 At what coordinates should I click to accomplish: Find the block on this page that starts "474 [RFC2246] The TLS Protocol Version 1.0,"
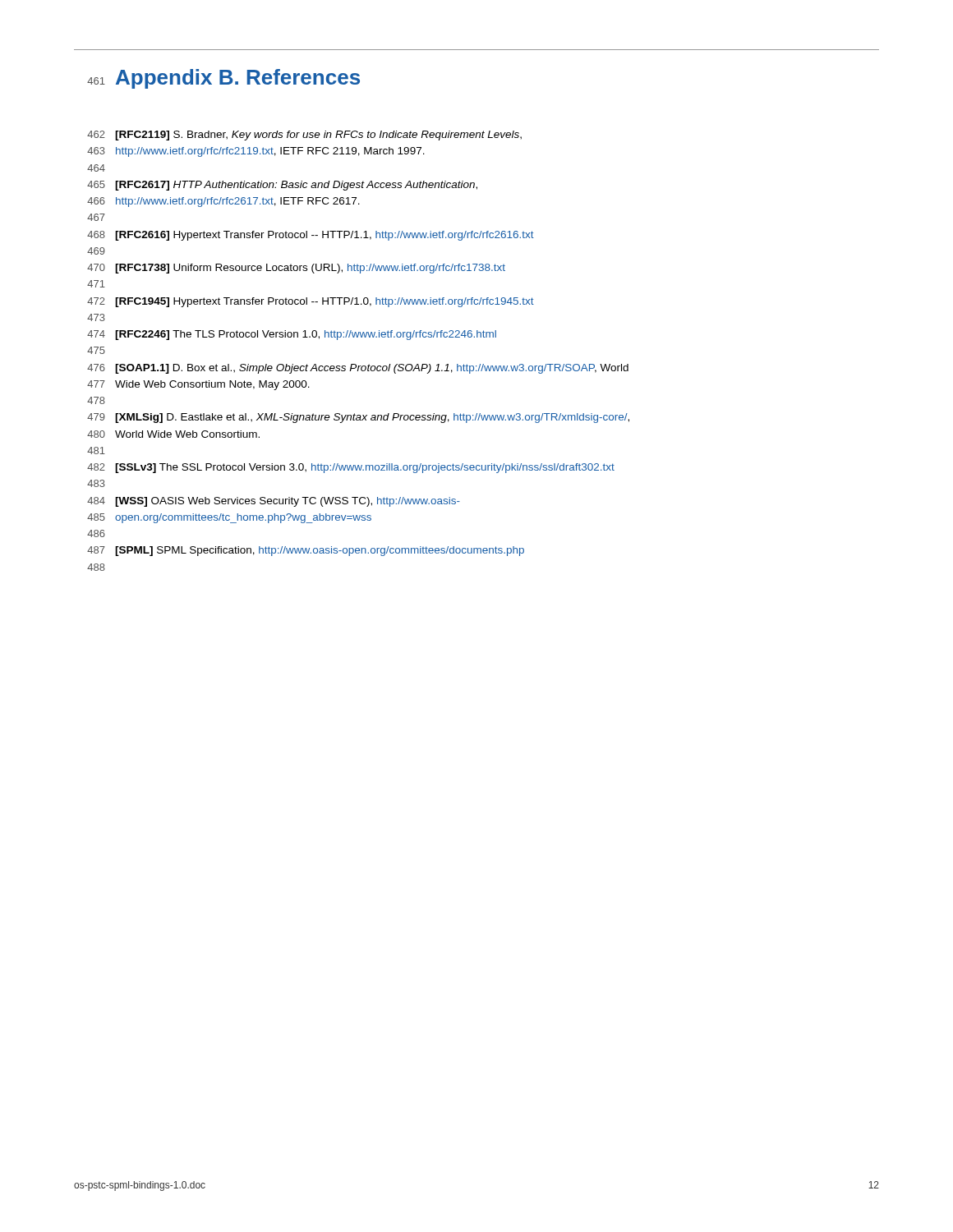476,343
